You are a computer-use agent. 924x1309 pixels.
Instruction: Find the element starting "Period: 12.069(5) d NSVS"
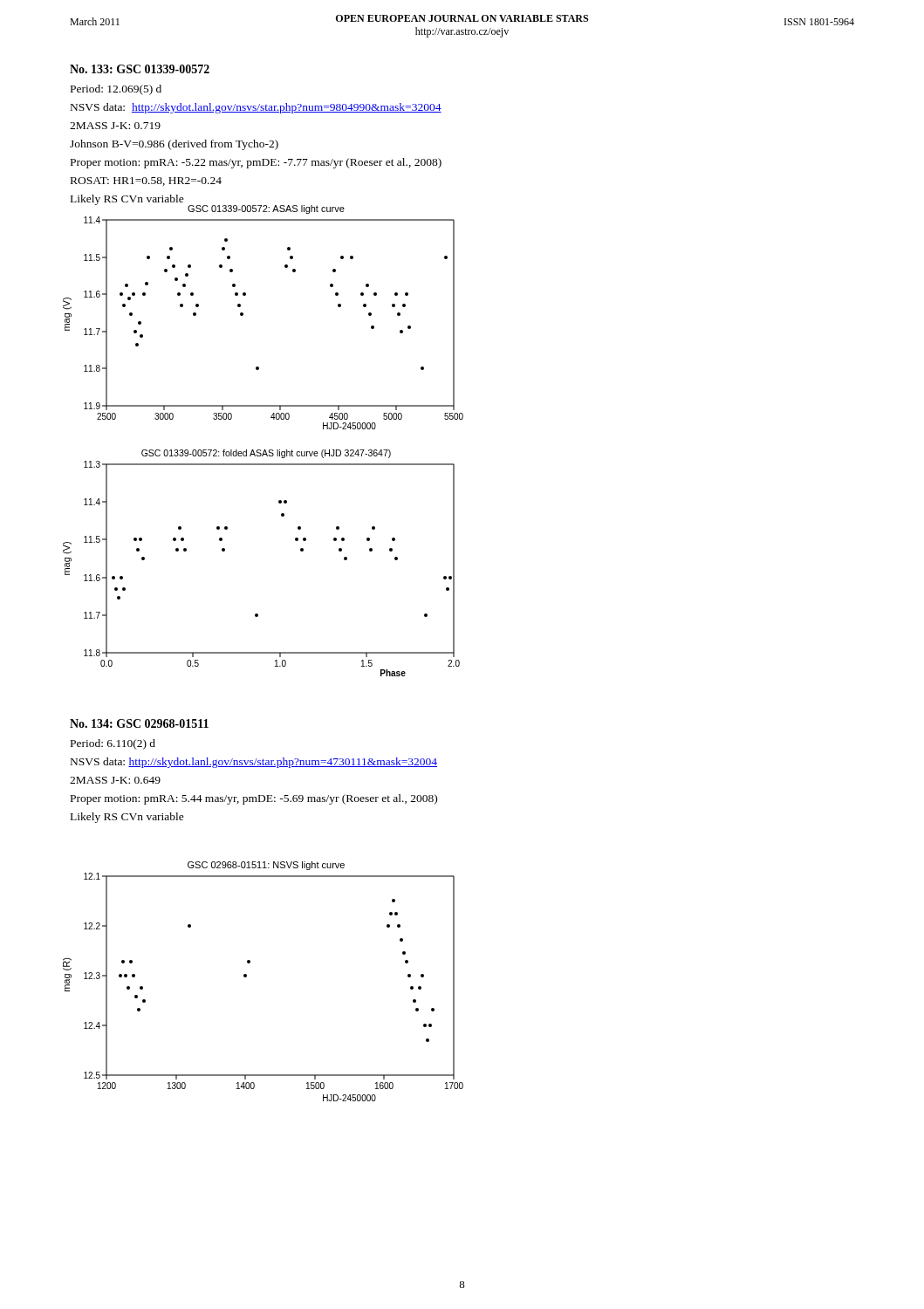[256, 143]
